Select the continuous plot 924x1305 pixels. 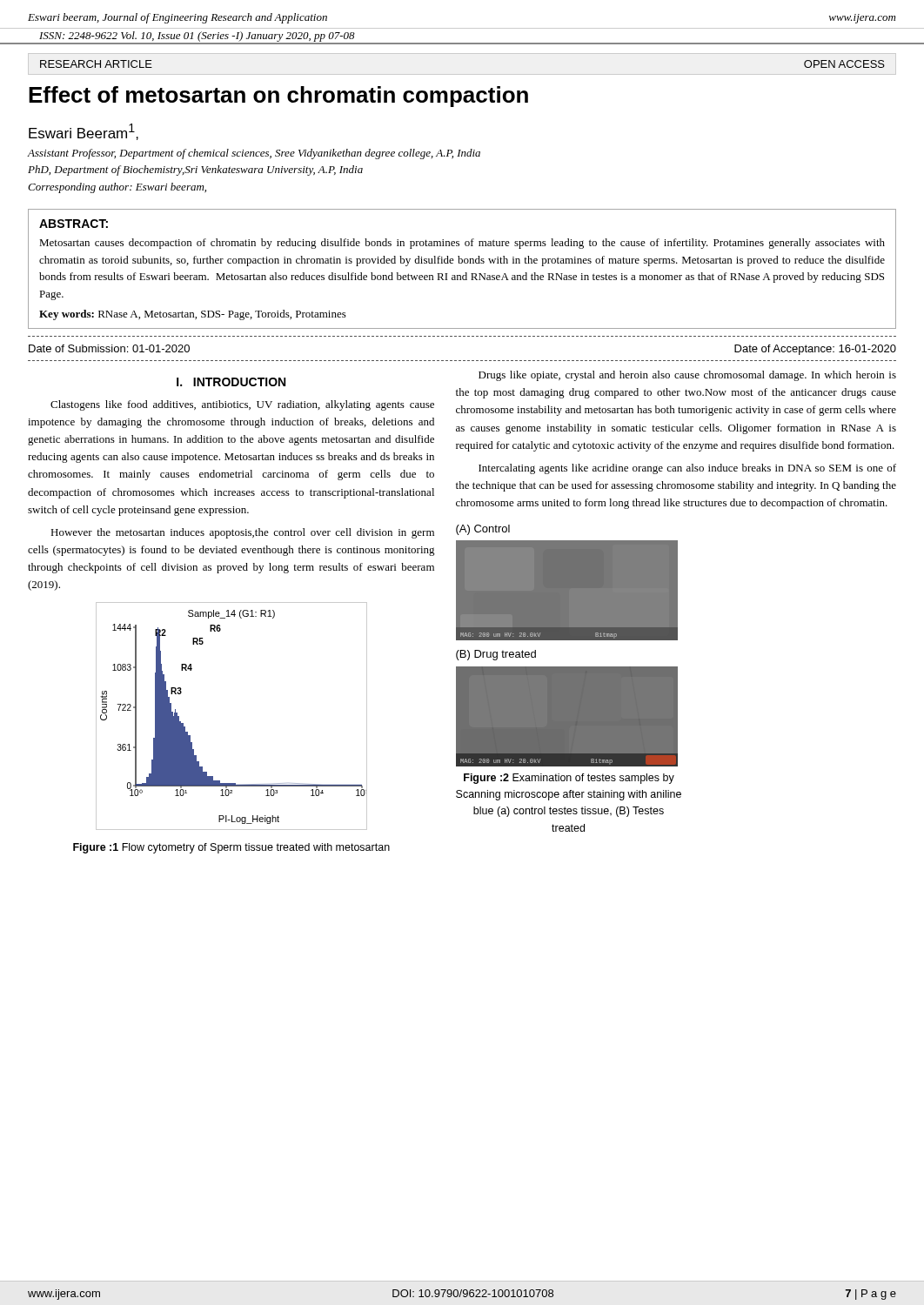231,719
